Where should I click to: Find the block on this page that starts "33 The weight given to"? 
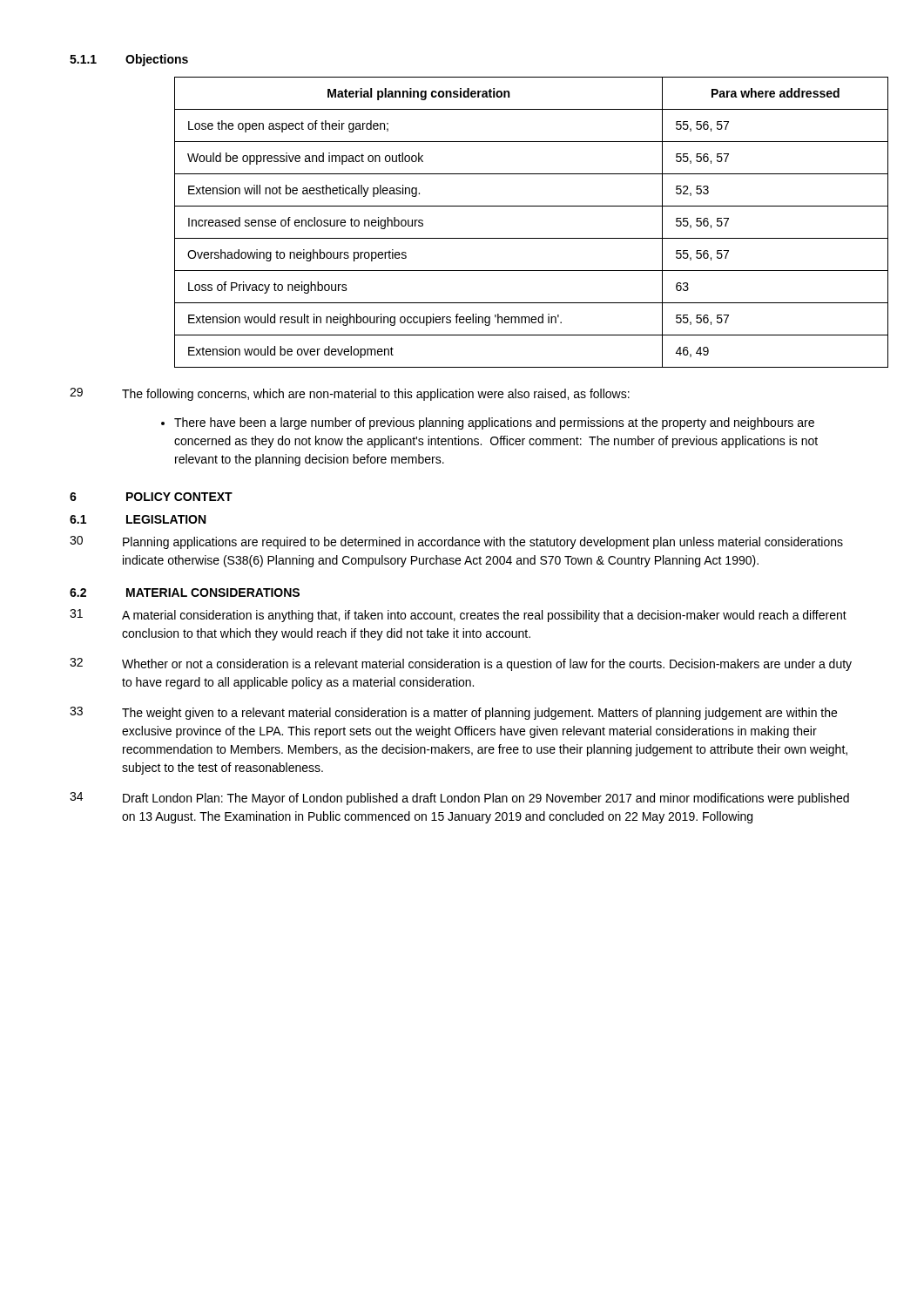click(x=462, y=741)
